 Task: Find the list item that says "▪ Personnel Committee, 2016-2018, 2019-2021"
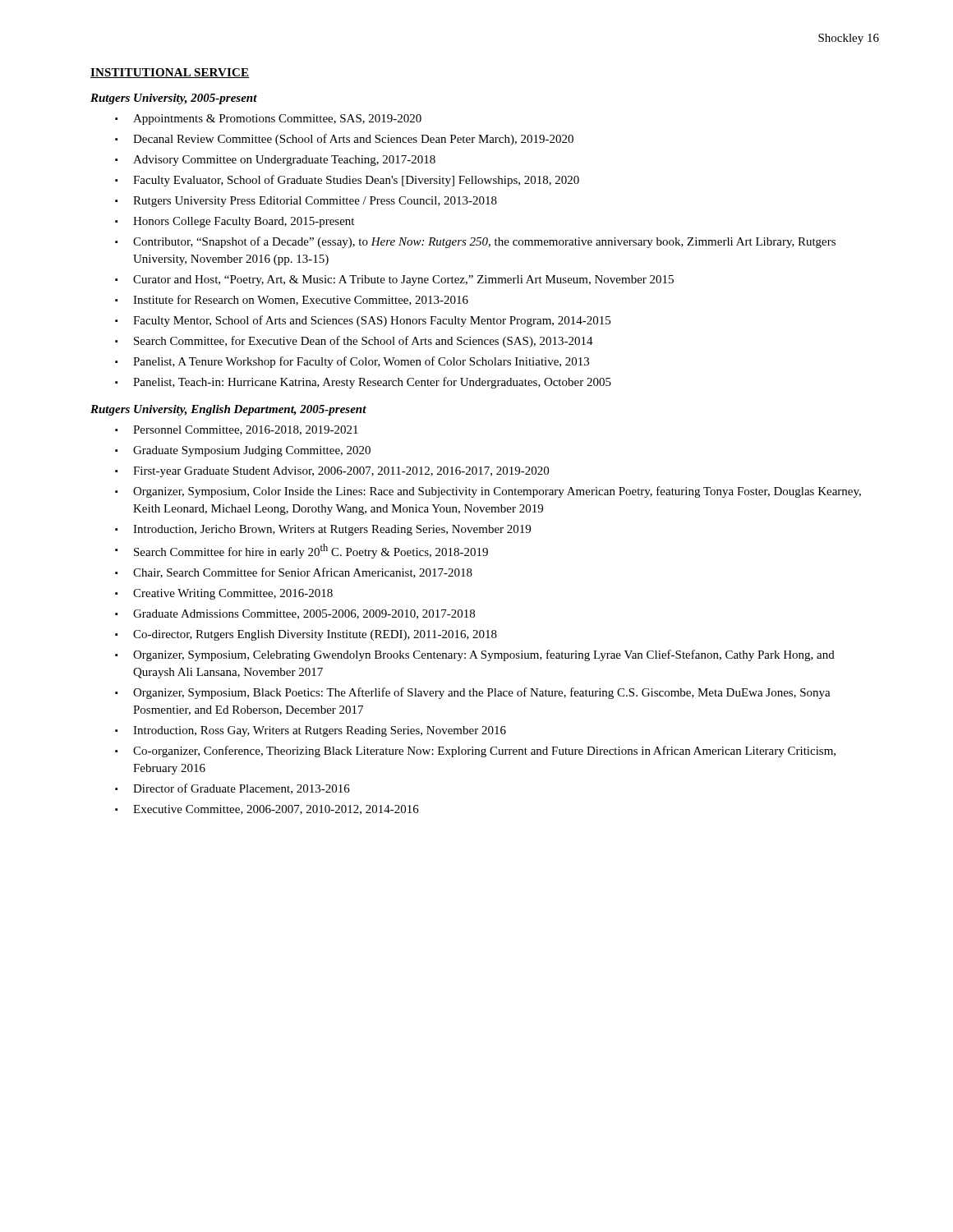(x=237, y=430)
